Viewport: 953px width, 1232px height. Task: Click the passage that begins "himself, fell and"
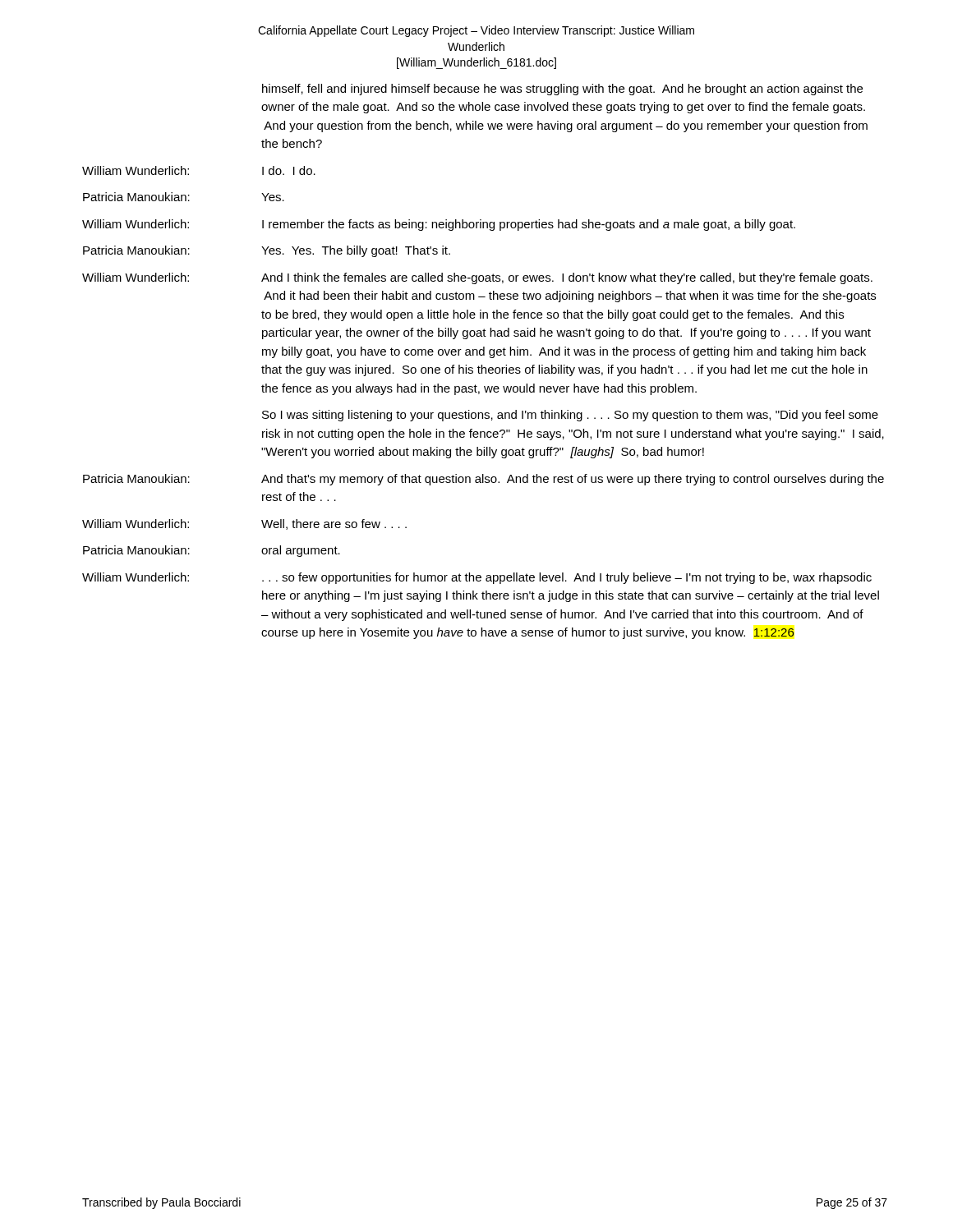click(565, 116)
